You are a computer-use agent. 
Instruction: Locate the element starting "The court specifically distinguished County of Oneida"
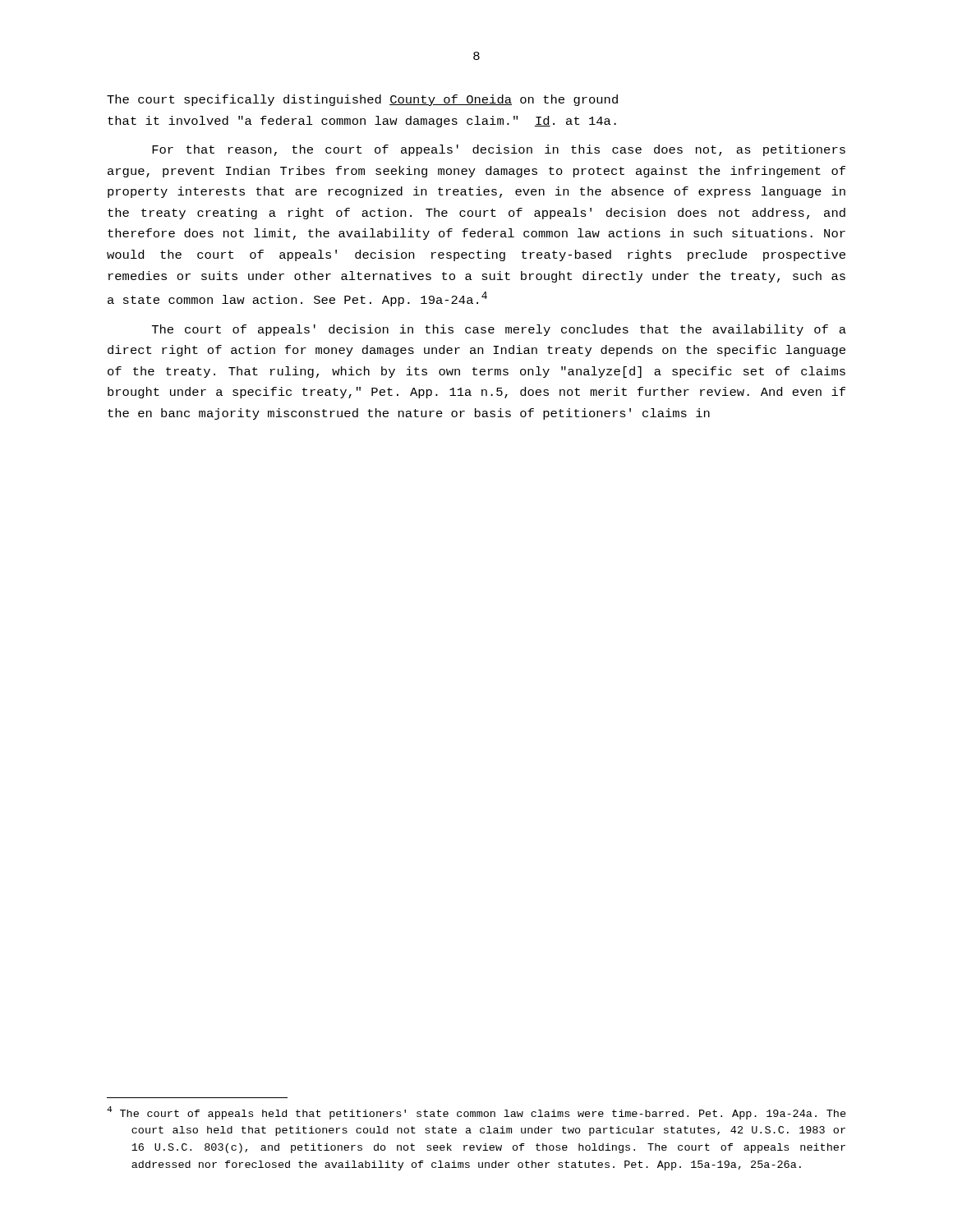tap(363, 111)
